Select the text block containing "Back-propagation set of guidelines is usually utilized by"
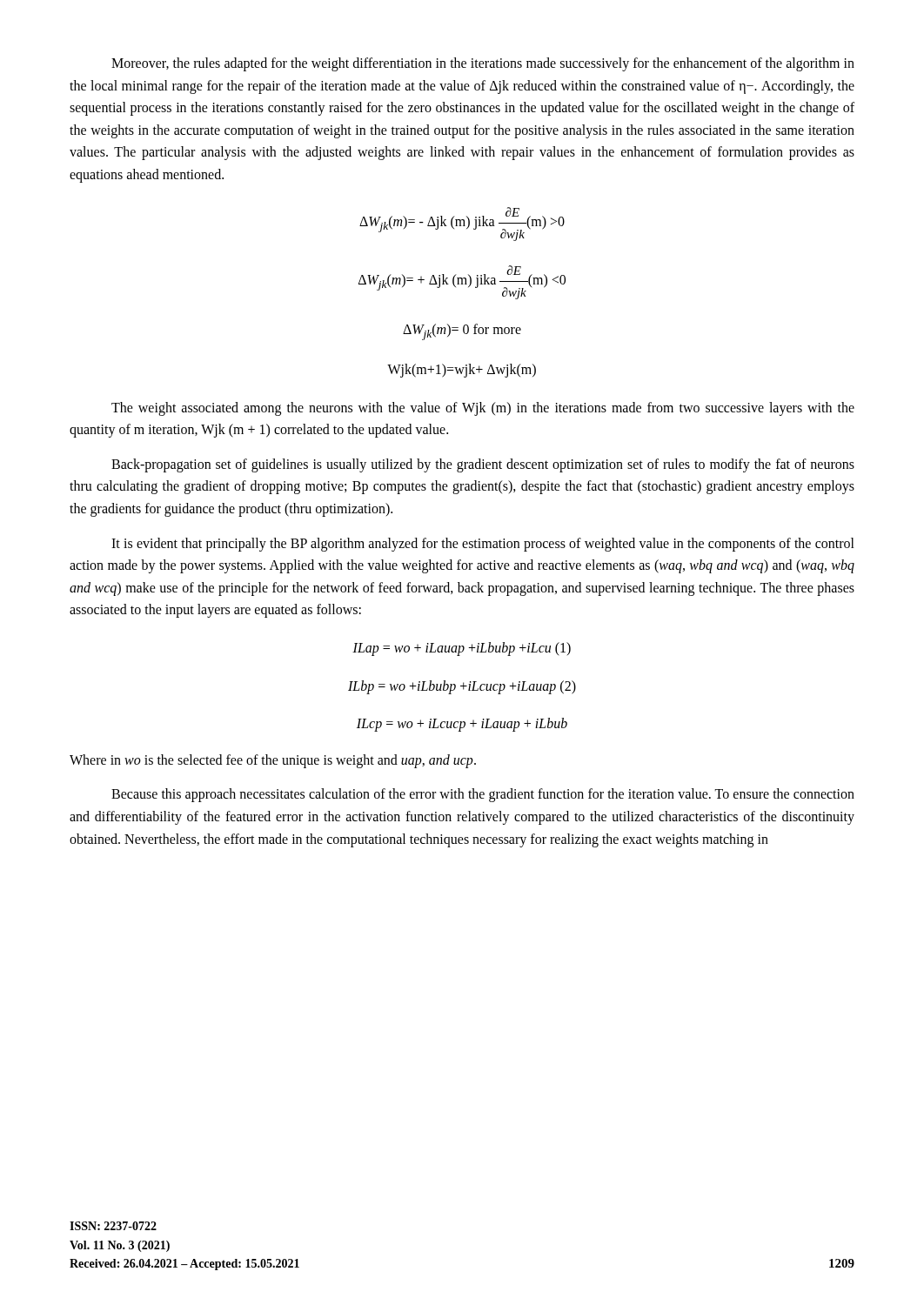Viewport: 924px width, 1305px height. click(x=462, y=487)
